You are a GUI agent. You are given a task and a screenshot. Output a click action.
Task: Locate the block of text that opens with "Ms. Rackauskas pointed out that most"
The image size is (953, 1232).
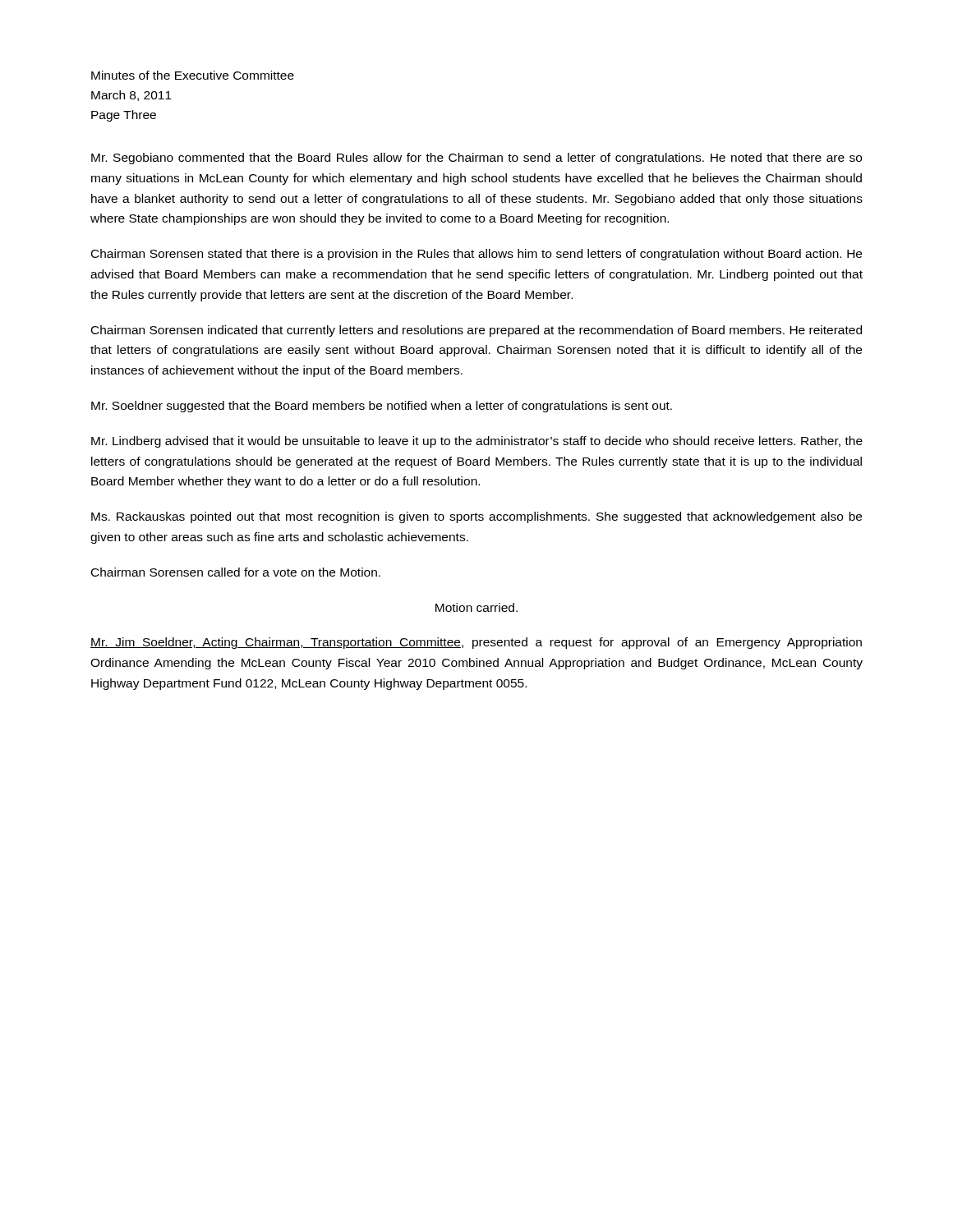476,527
